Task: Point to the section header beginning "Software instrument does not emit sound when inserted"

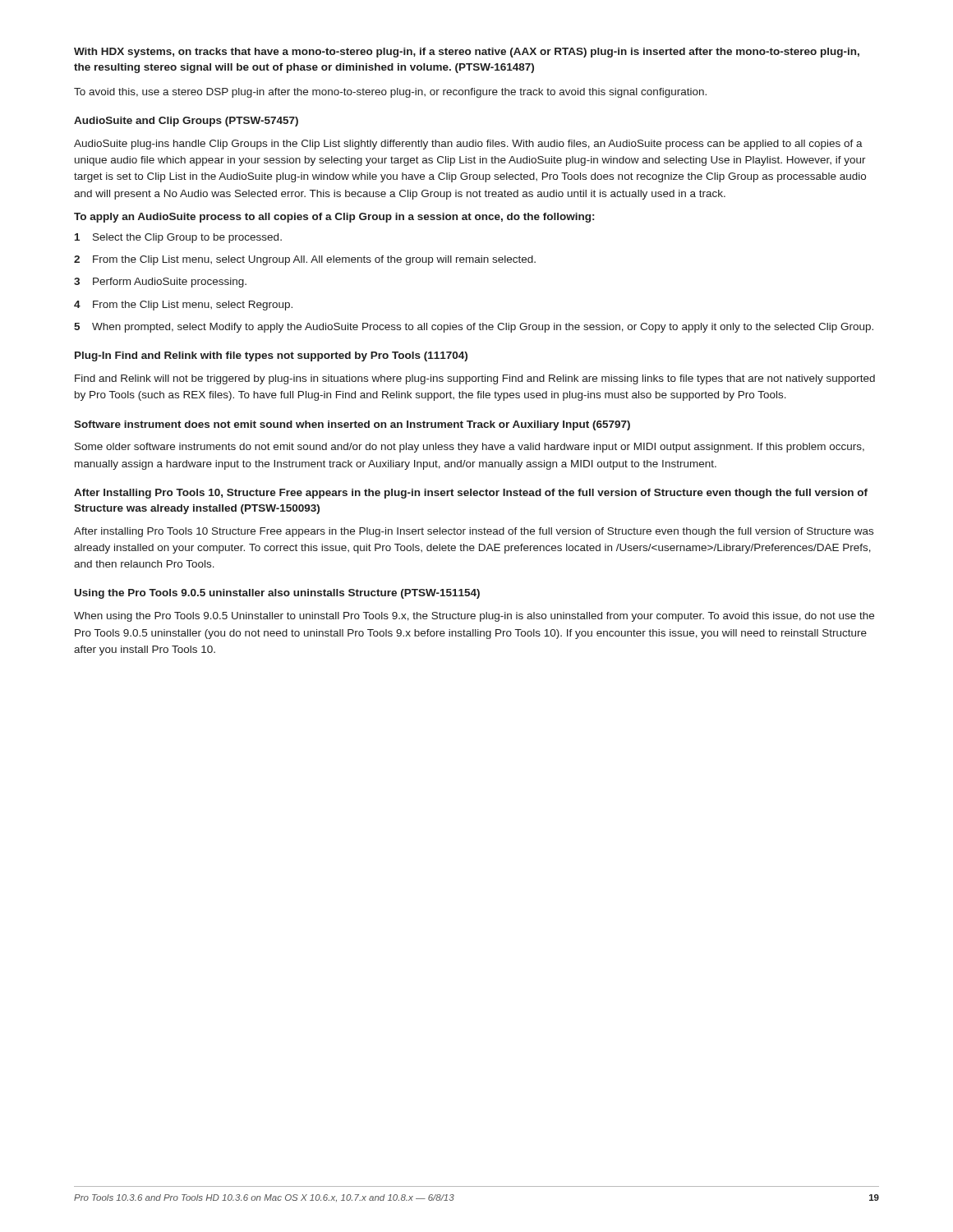Action: coord(352,424)
